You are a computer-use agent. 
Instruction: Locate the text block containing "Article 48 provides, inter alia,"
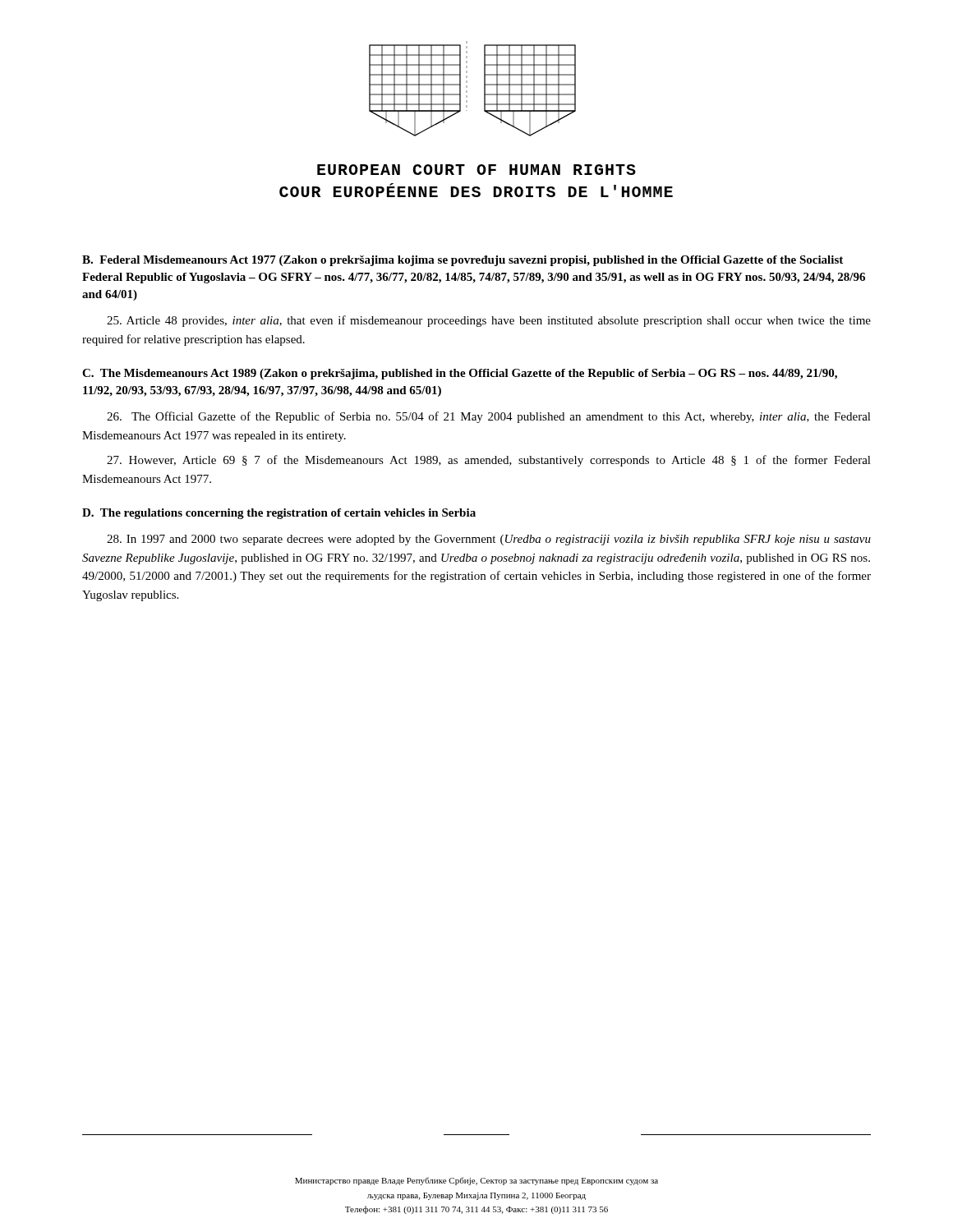click(x=476, y=330)
